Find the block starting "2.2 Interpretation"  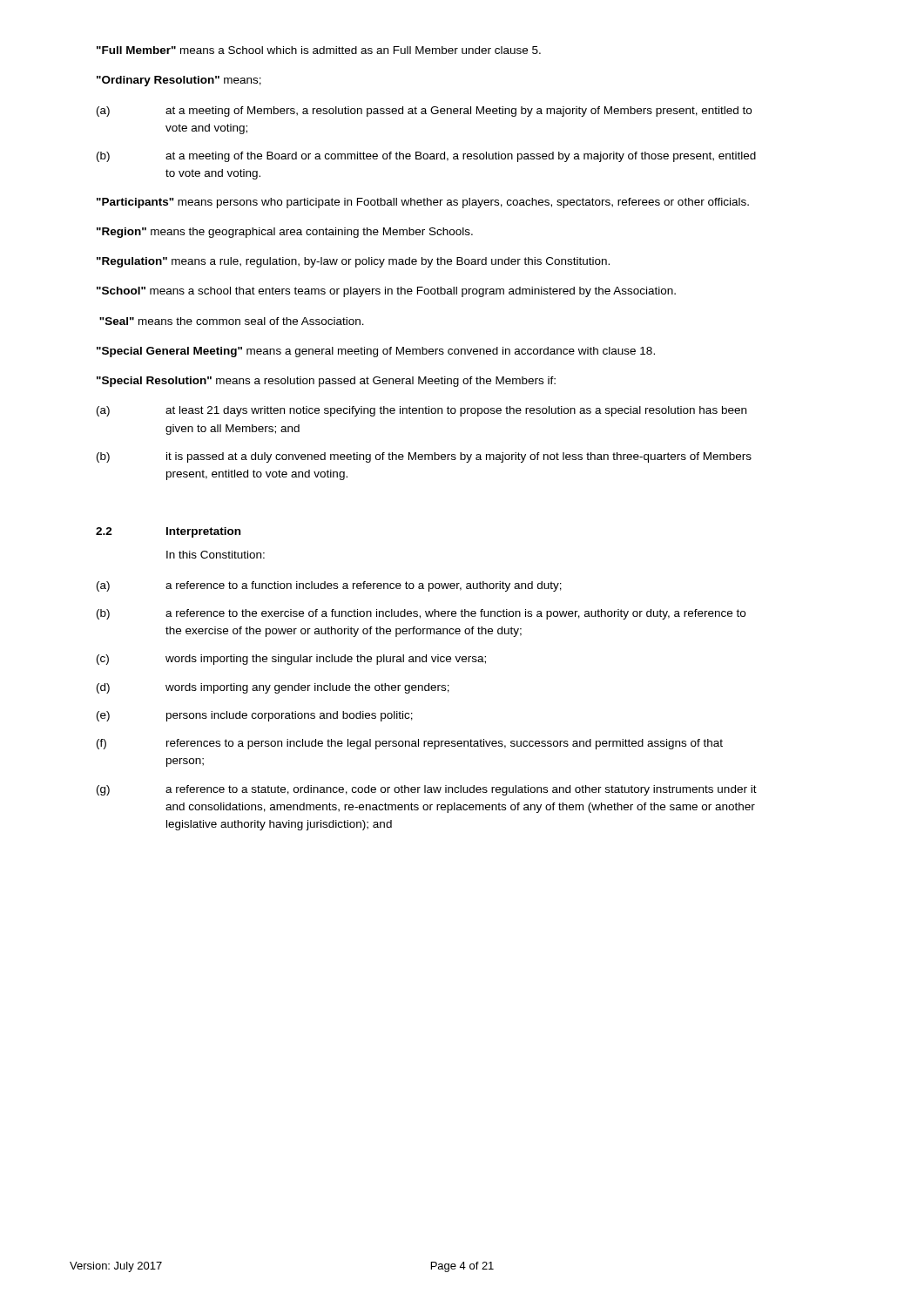tap(168, 532)
